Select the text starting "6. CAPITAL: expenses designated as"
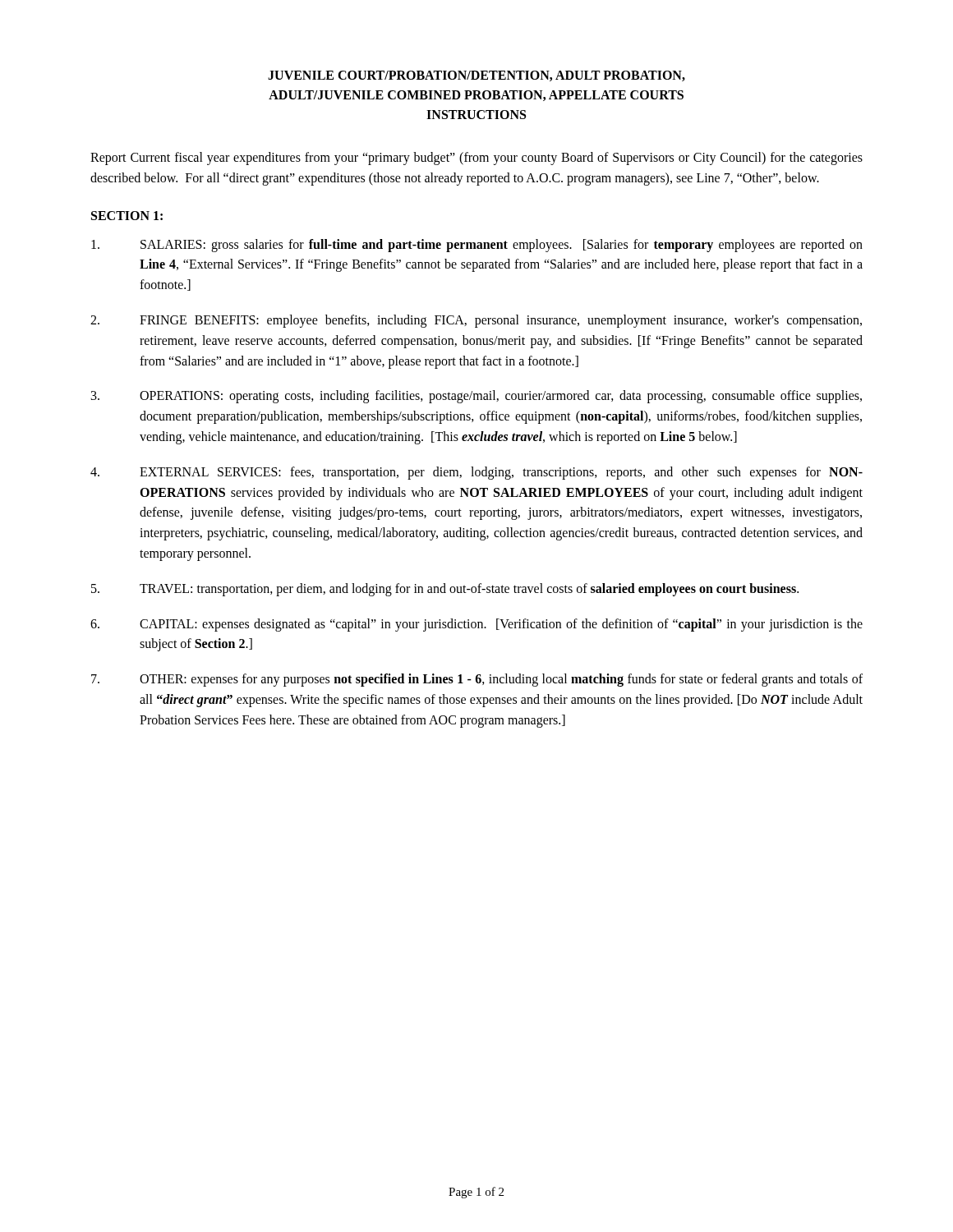953x1232 pixels. coord(476,634)
